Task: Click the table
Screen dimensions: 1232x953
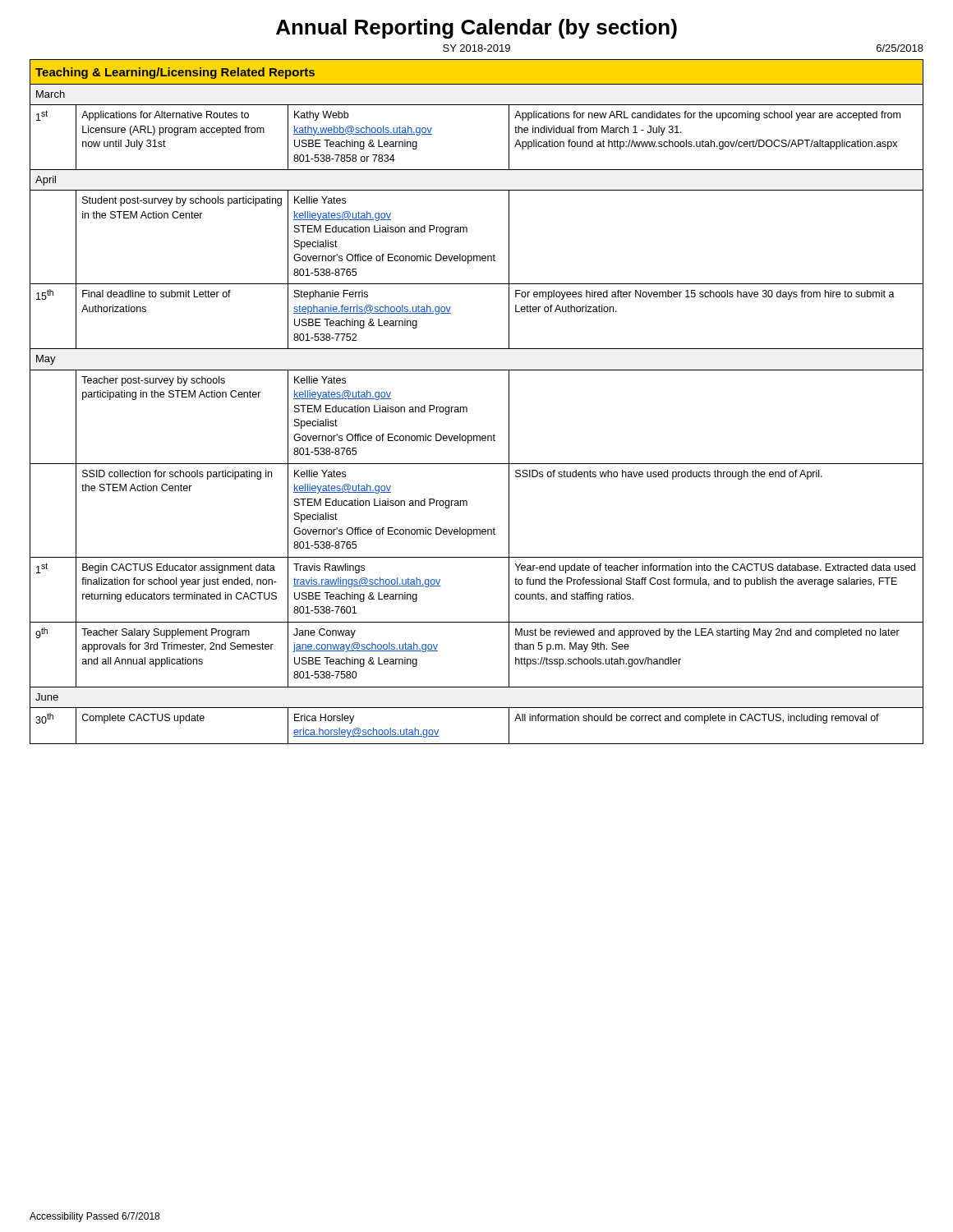Action: pyautogui.click(x=476, y=402)
